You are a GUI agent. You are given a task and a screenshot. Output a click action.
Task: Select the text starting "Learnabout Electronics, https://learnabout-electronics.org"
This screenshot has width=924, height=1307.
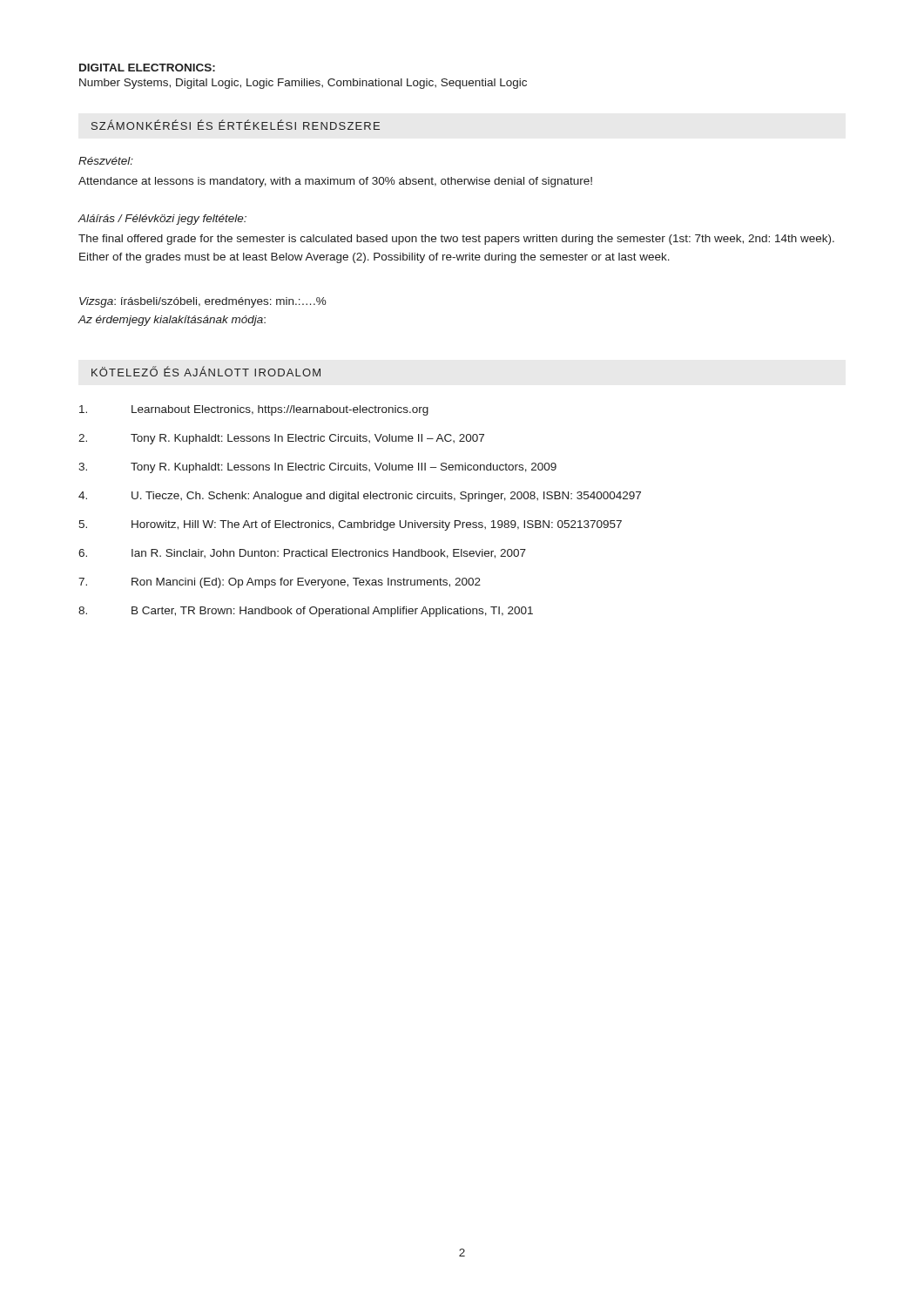pos(254,410)
